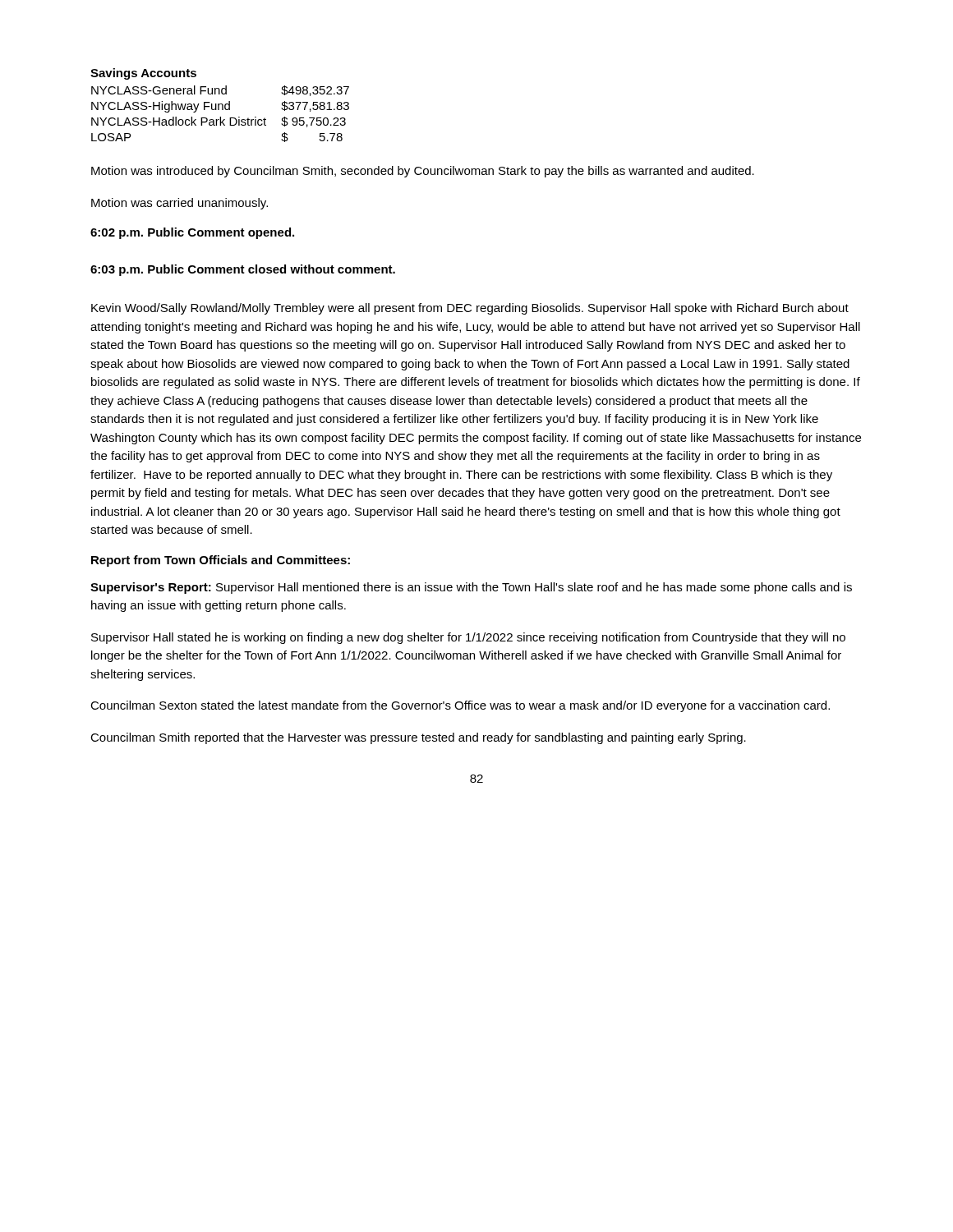Viewport: 953px width, 1232px height.
Task: Click the passage that begins "Councilman Smith reported that the Harvester was"
Action: [418, 737]
